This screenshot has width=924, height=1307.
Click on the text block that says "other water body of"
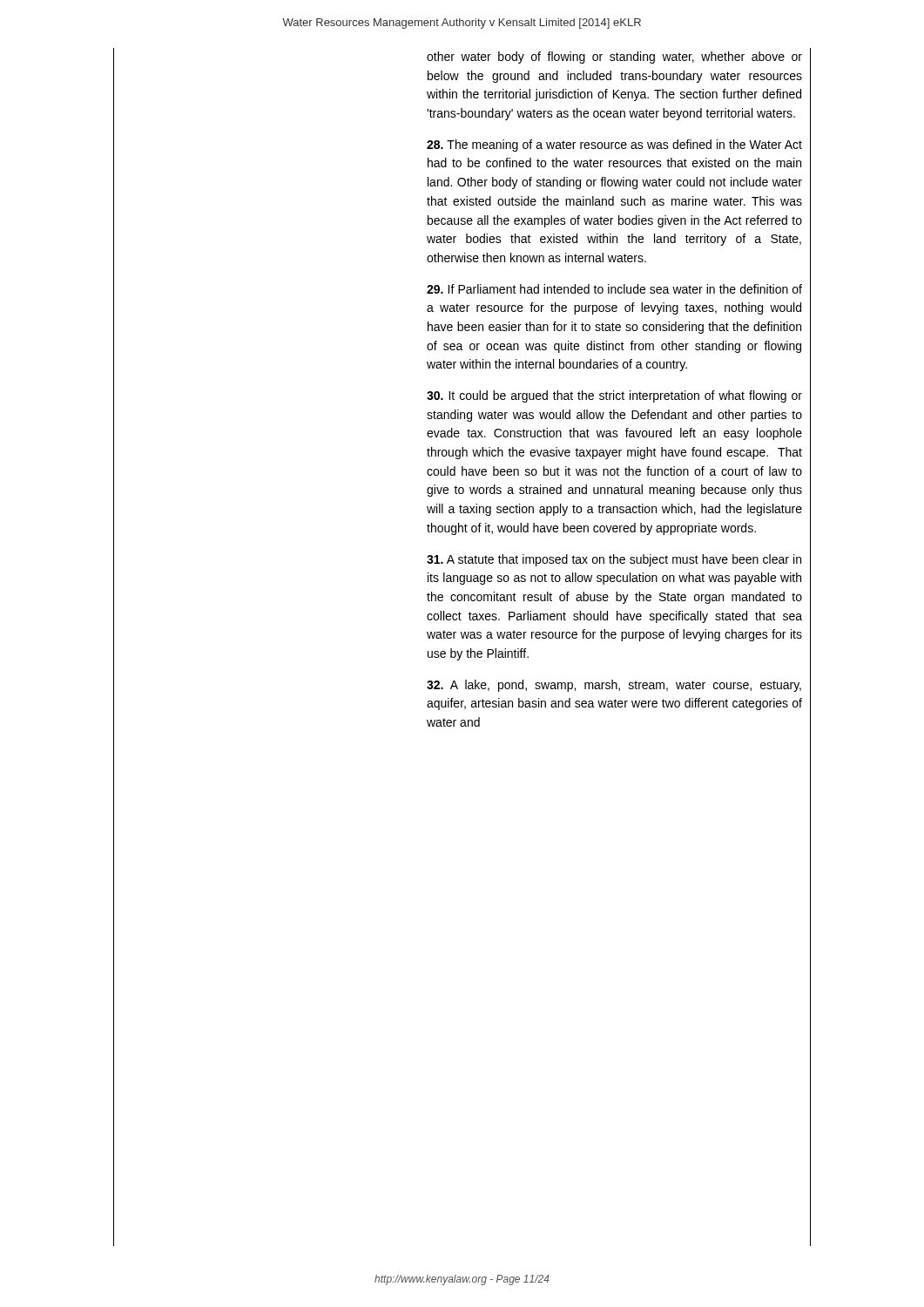(614, 85)
